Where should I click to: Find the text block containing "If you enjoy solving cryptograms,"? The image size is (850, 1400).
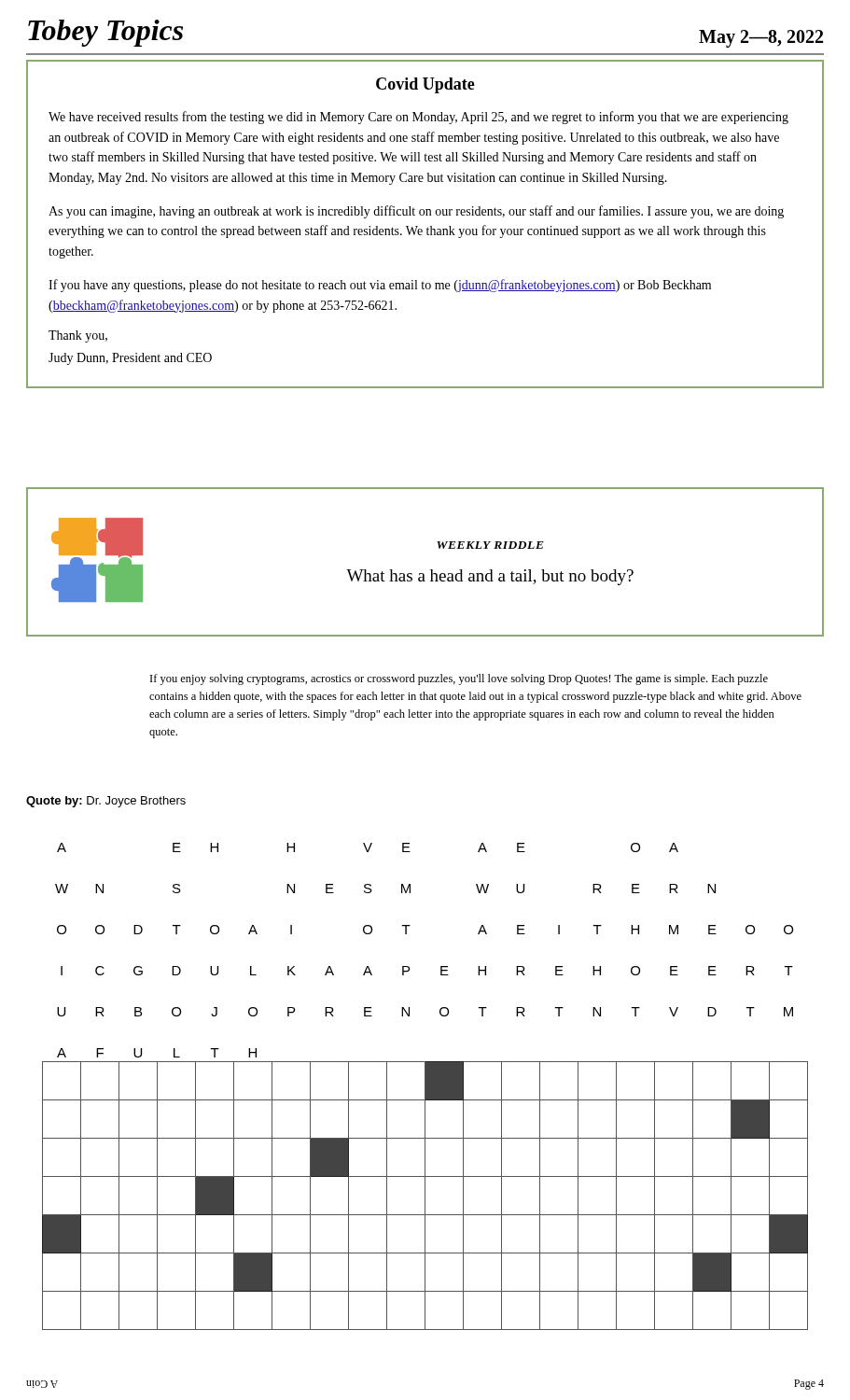pos(475,705)
